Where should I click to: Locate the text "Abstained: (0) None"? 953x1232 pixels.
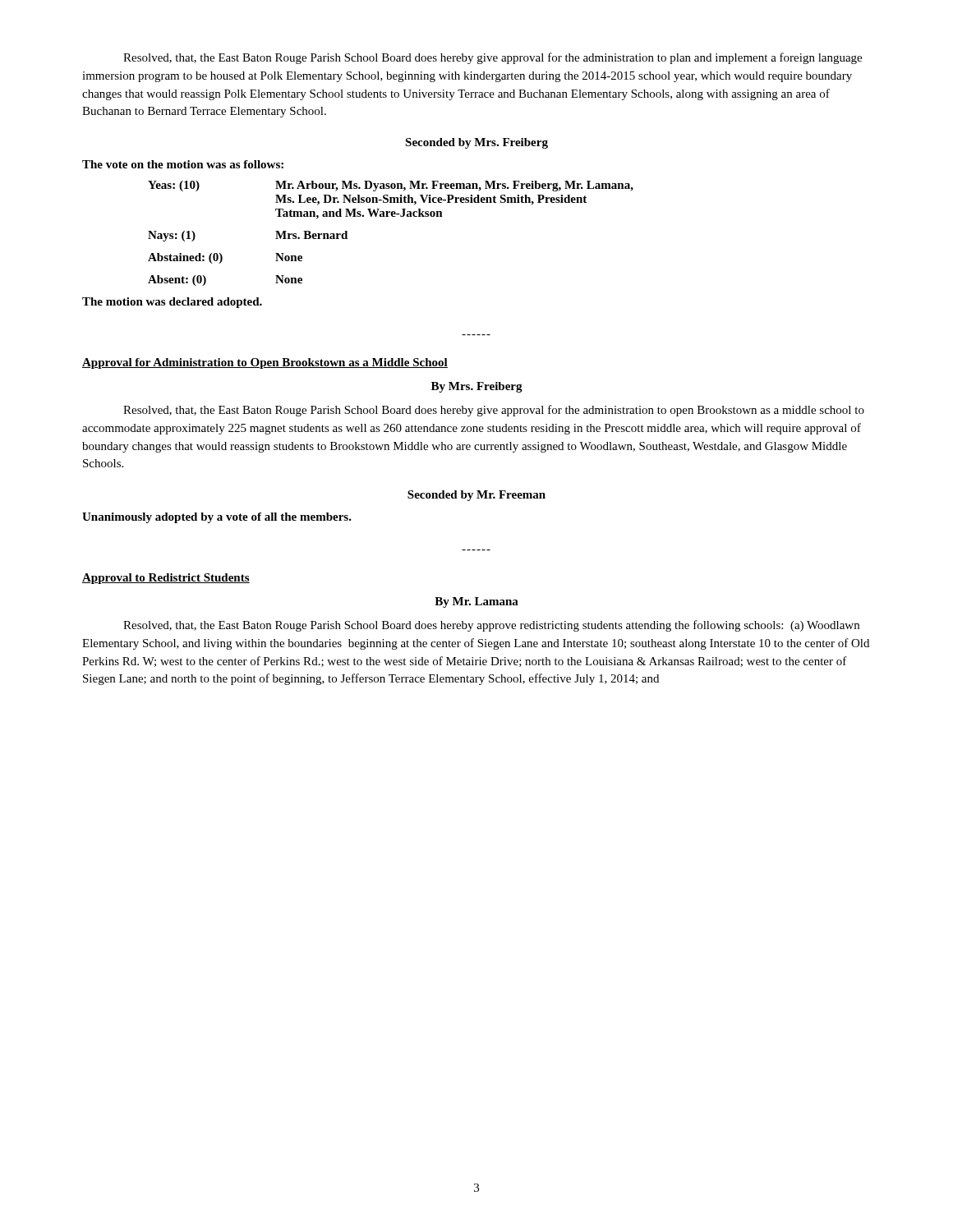pos(225,258)
